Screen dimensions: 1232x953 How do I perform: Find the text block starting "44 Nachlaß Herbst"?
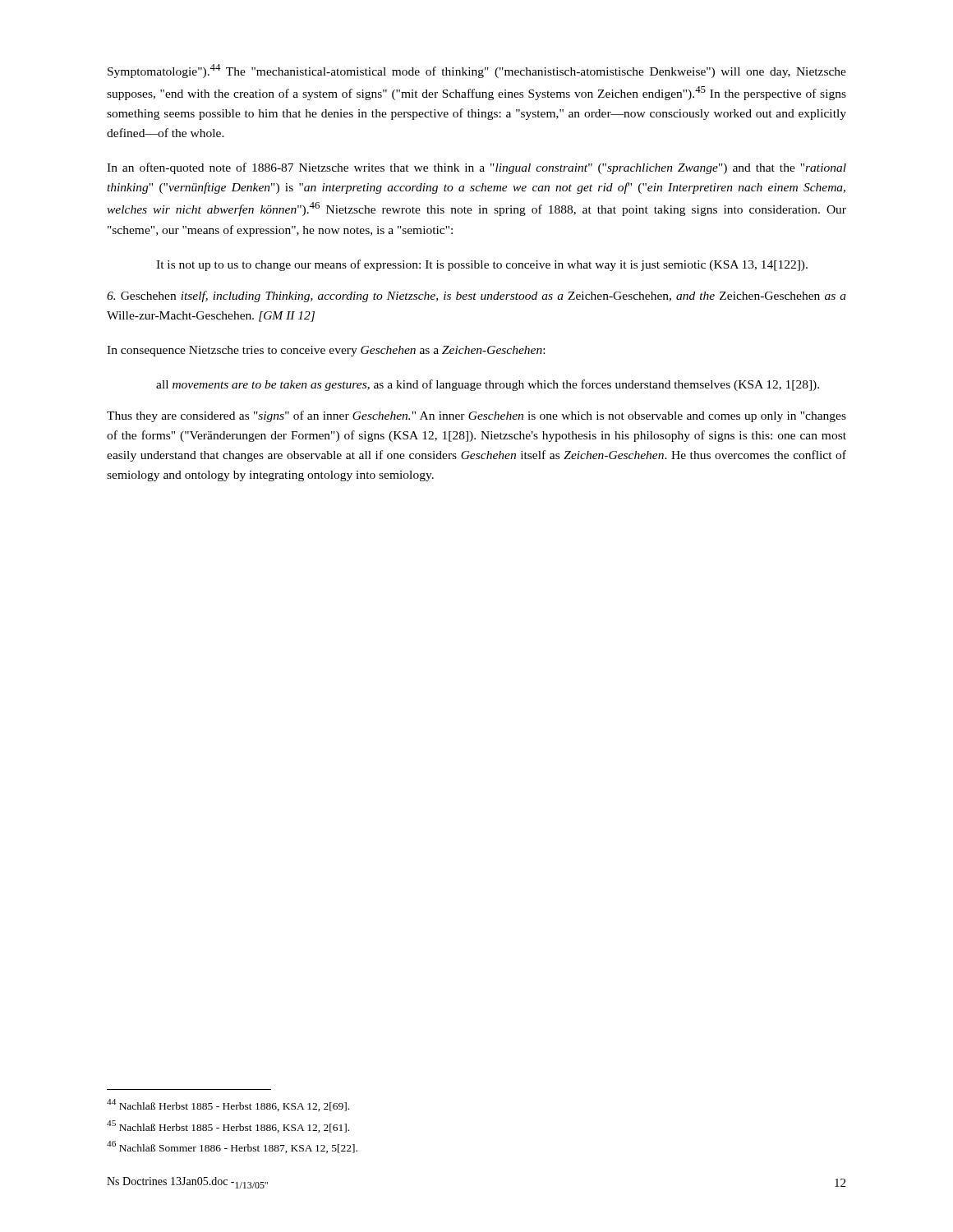(228, 1104)
